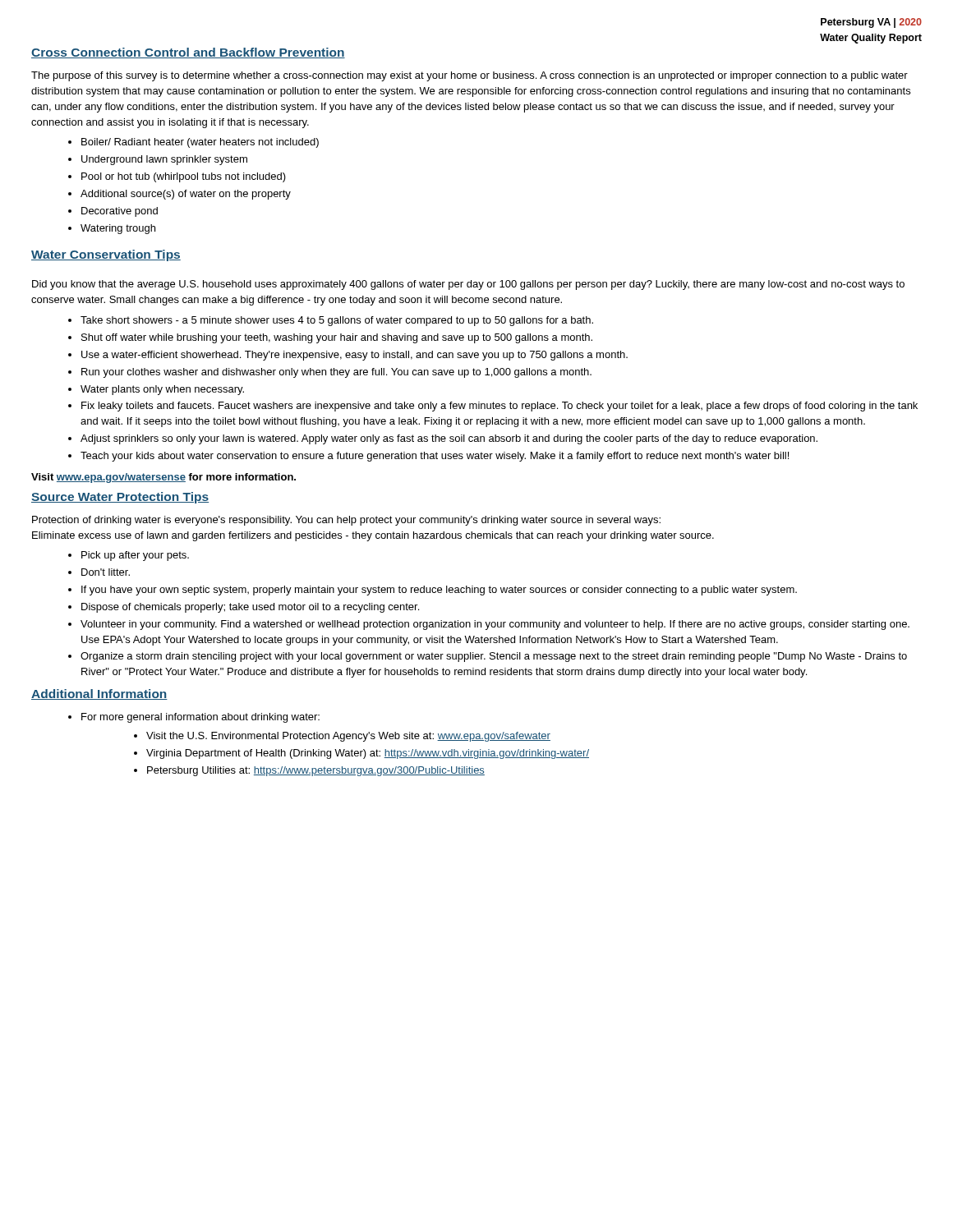Screen dimensions: 1232x953
Task: Find the block on this page that starts "For more general information about drinking"
Action: (x=501, y=744)
